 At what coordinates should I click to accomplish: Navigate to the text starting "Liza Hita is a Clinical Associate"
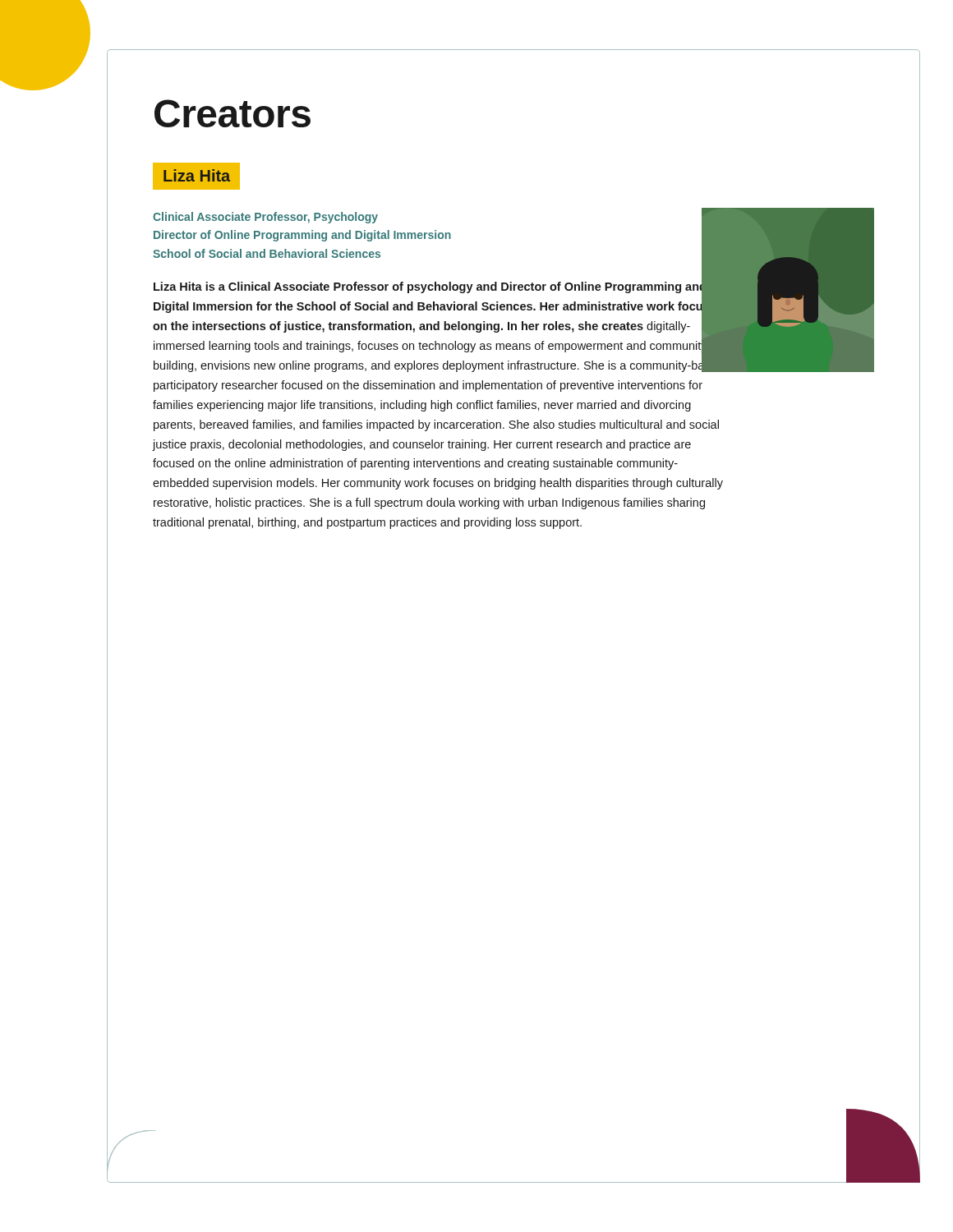pos(440,405)
